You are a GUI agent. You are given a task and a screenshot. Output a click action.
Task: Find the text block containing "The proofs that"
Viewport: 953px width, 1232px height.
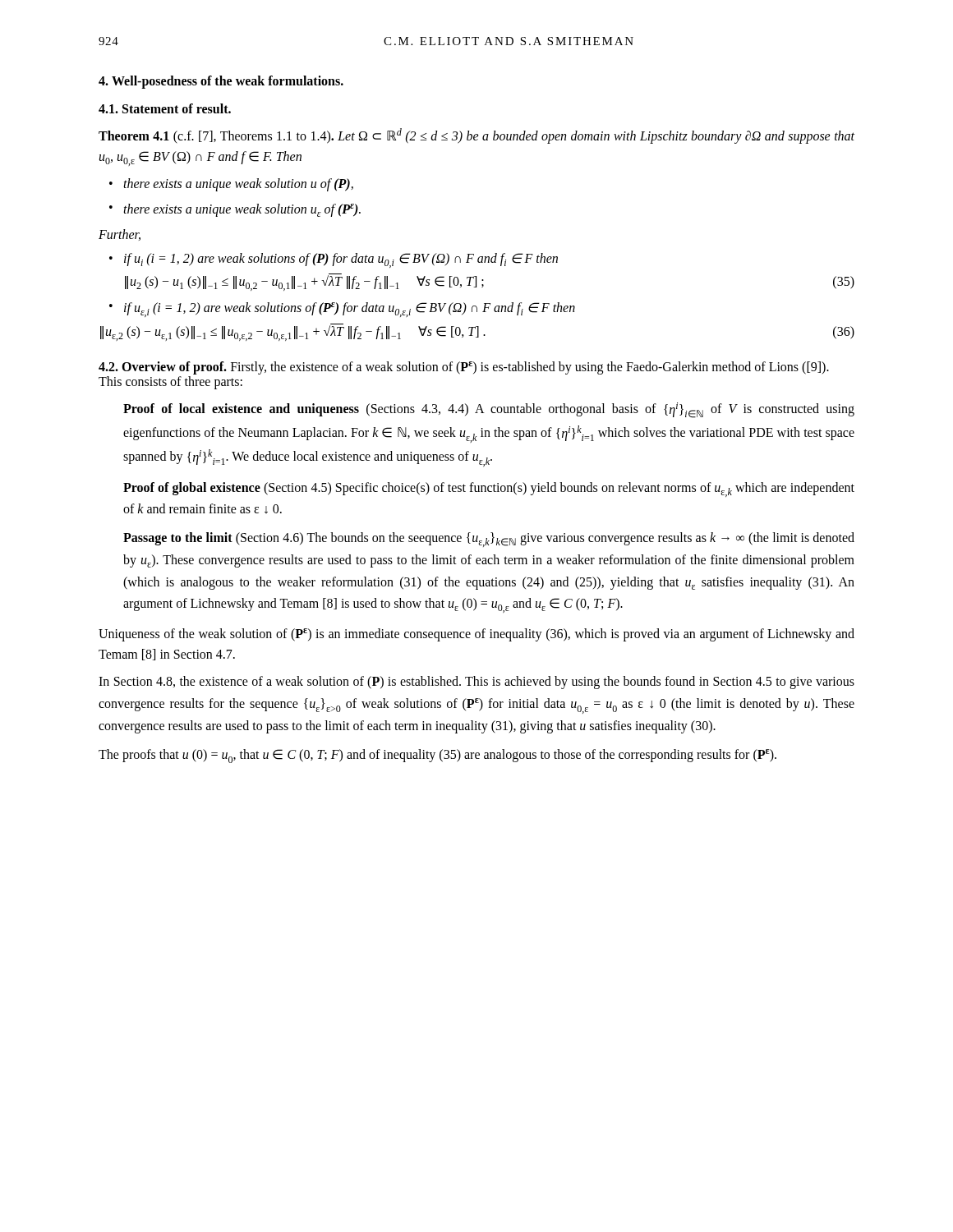click(438, 755)
